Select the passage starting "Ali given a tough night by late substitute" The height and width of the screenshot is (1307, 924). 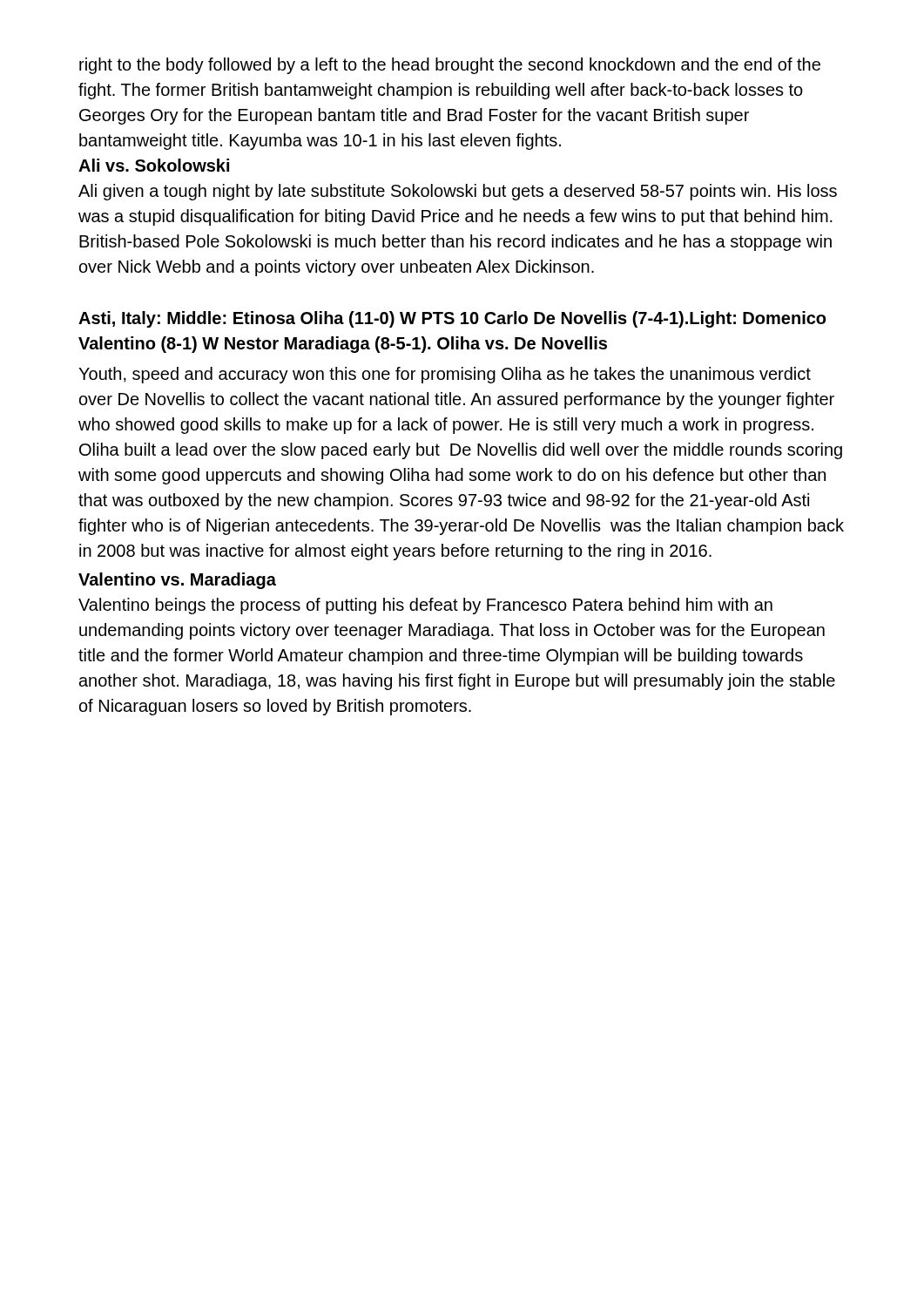pos(458,229)
